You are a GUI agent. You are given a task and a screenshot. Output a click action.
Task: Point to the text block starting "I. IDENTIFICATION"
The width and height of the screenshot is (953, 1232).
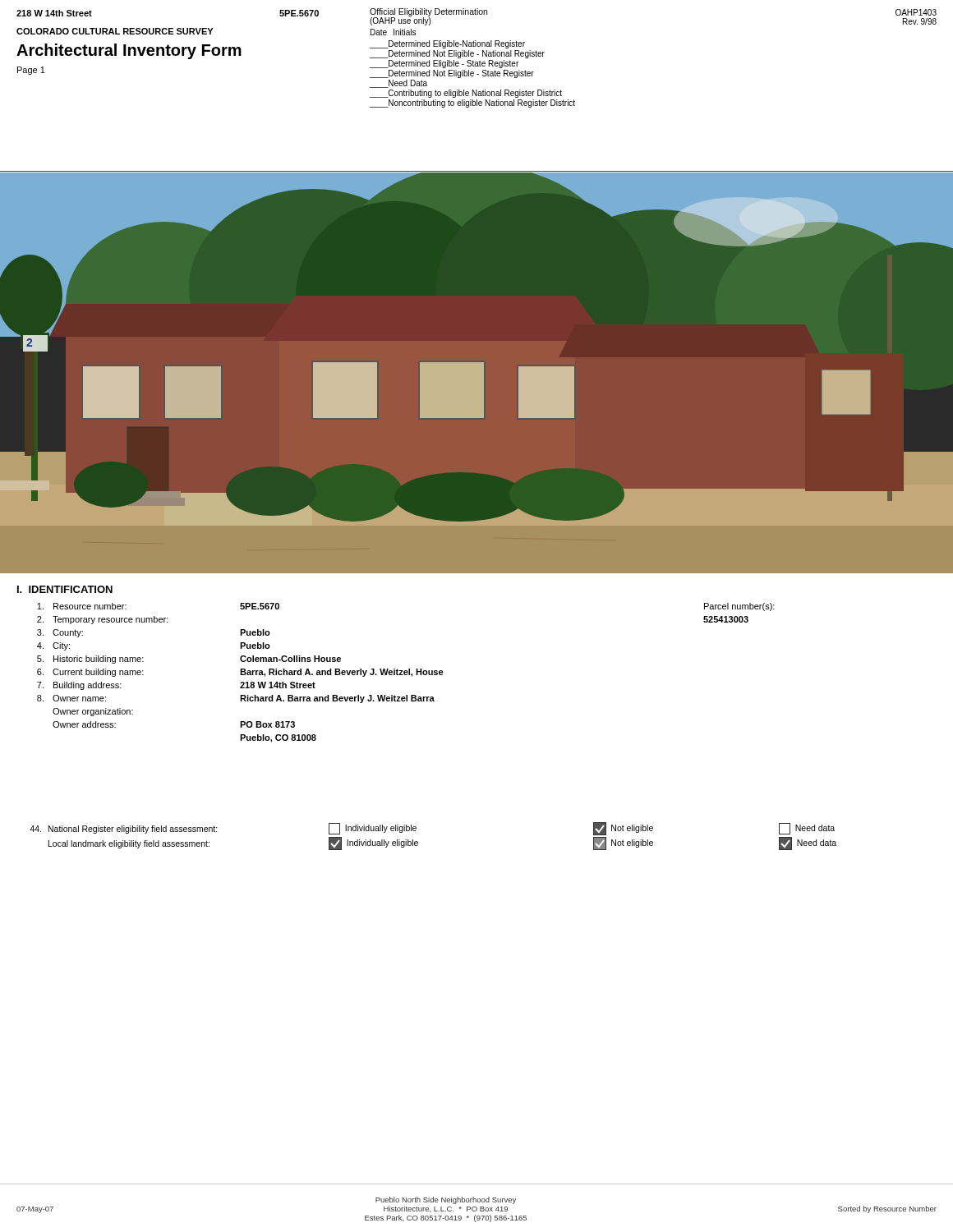pos(65,589)
